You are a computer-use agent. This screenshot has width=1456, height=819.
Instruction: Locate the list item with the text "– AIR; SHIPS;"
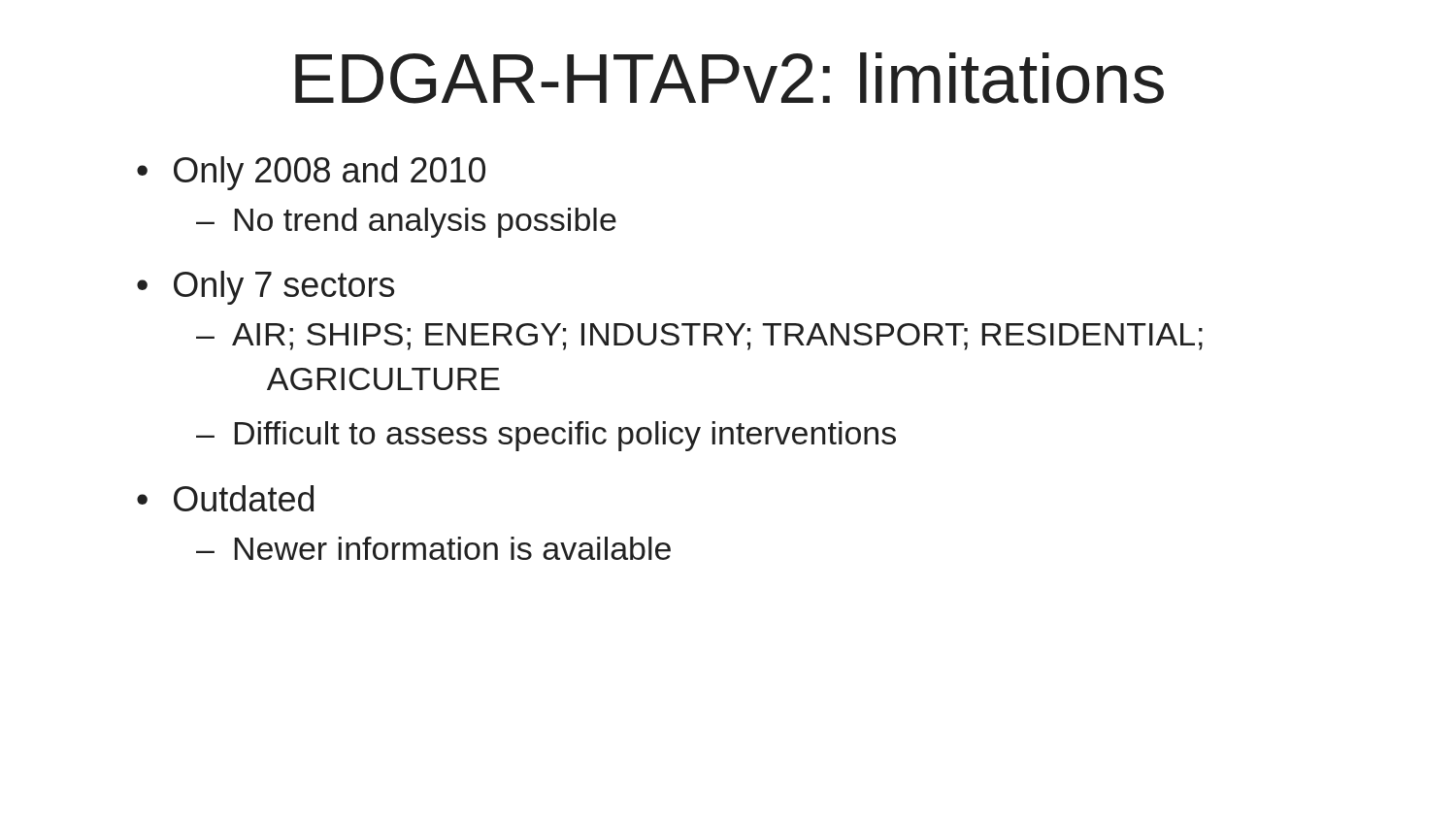pos(701,357)
